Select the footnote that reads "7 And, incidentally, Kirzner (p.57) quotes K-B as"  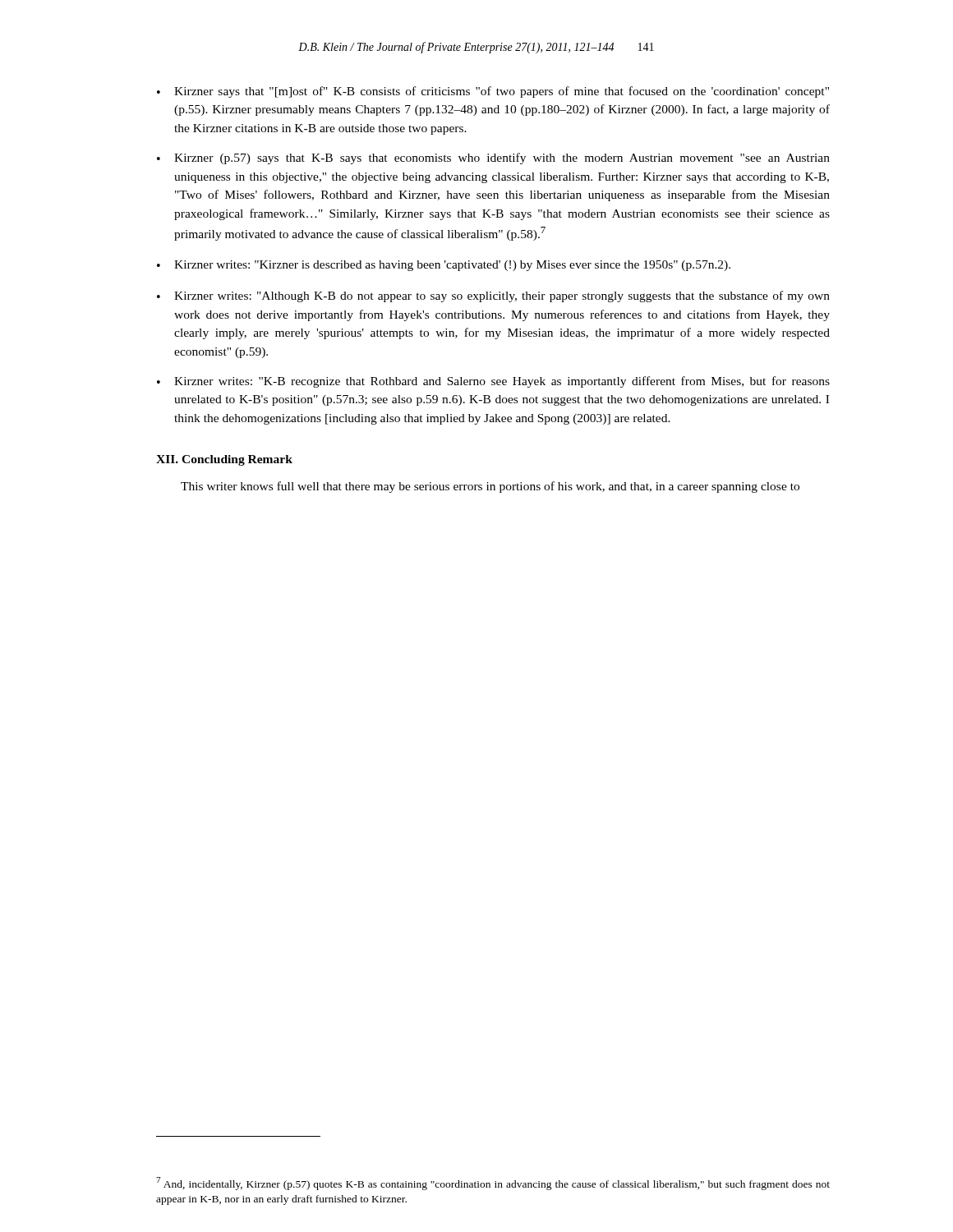tap(493, 1190)
